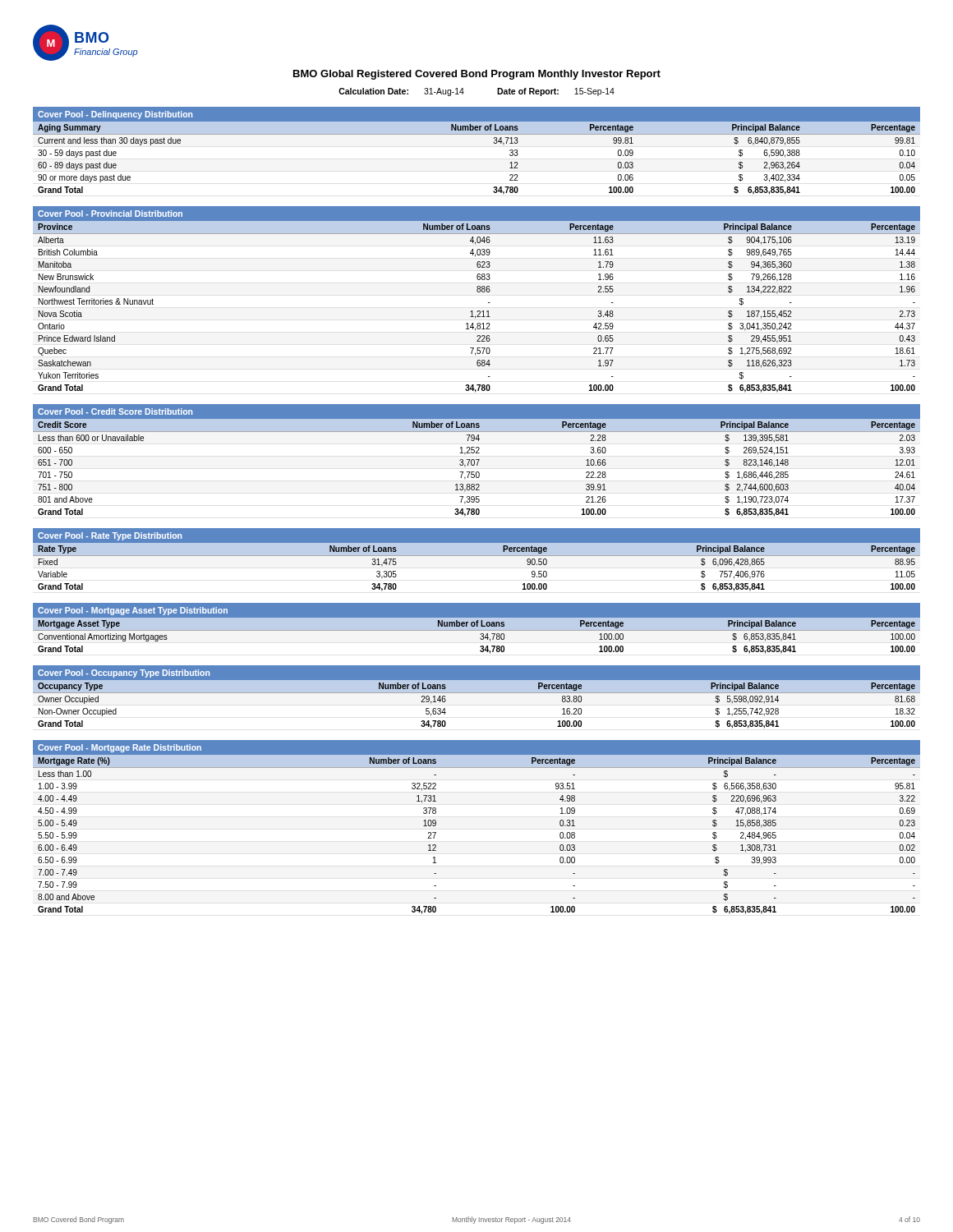Find "Cover Pool - Provincial Distribution" on this page
This screenshot has width=953, height=1232.
110,214
